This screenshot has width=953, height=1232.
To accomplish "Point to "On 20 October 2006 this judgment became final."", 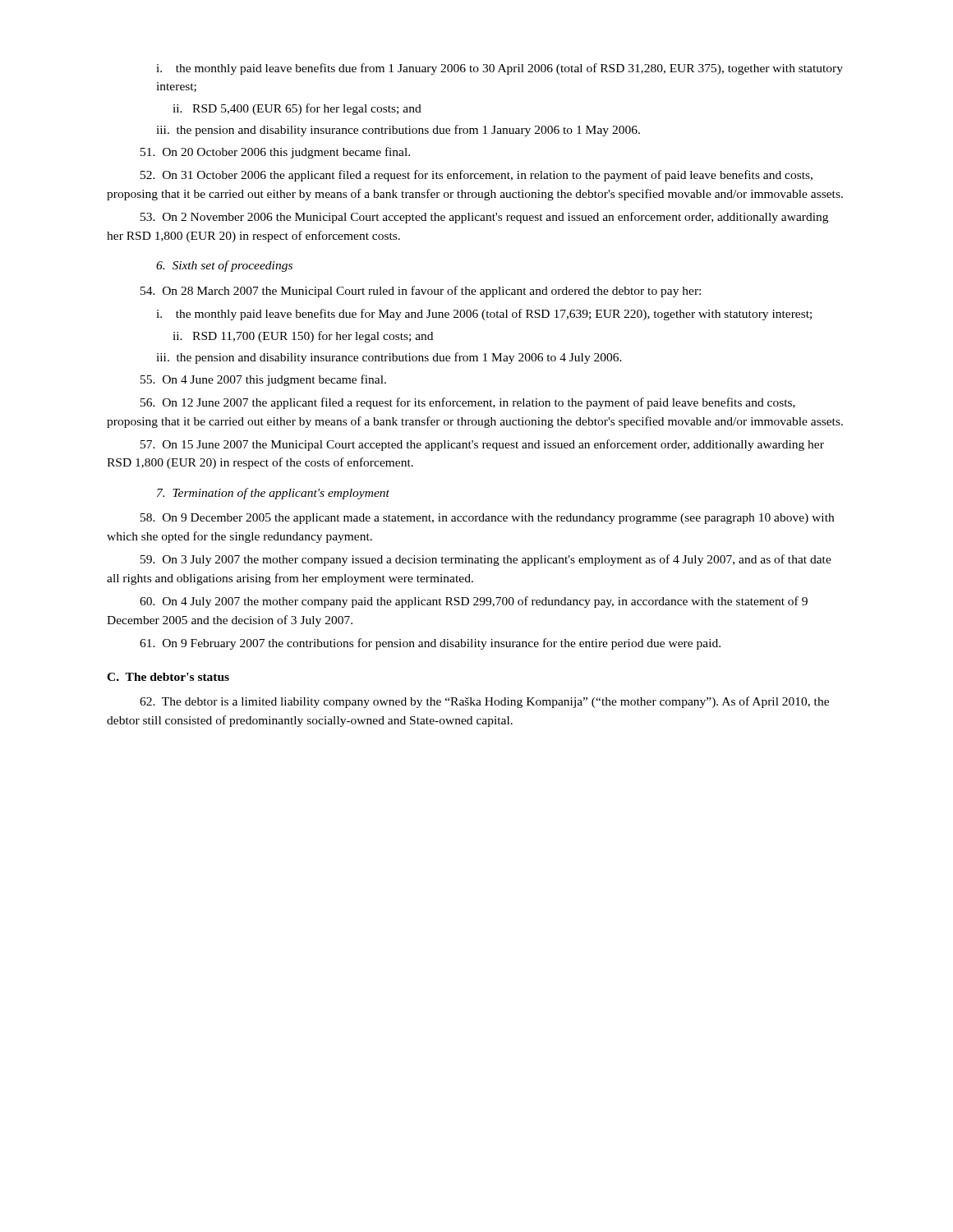I will [275, 151].
